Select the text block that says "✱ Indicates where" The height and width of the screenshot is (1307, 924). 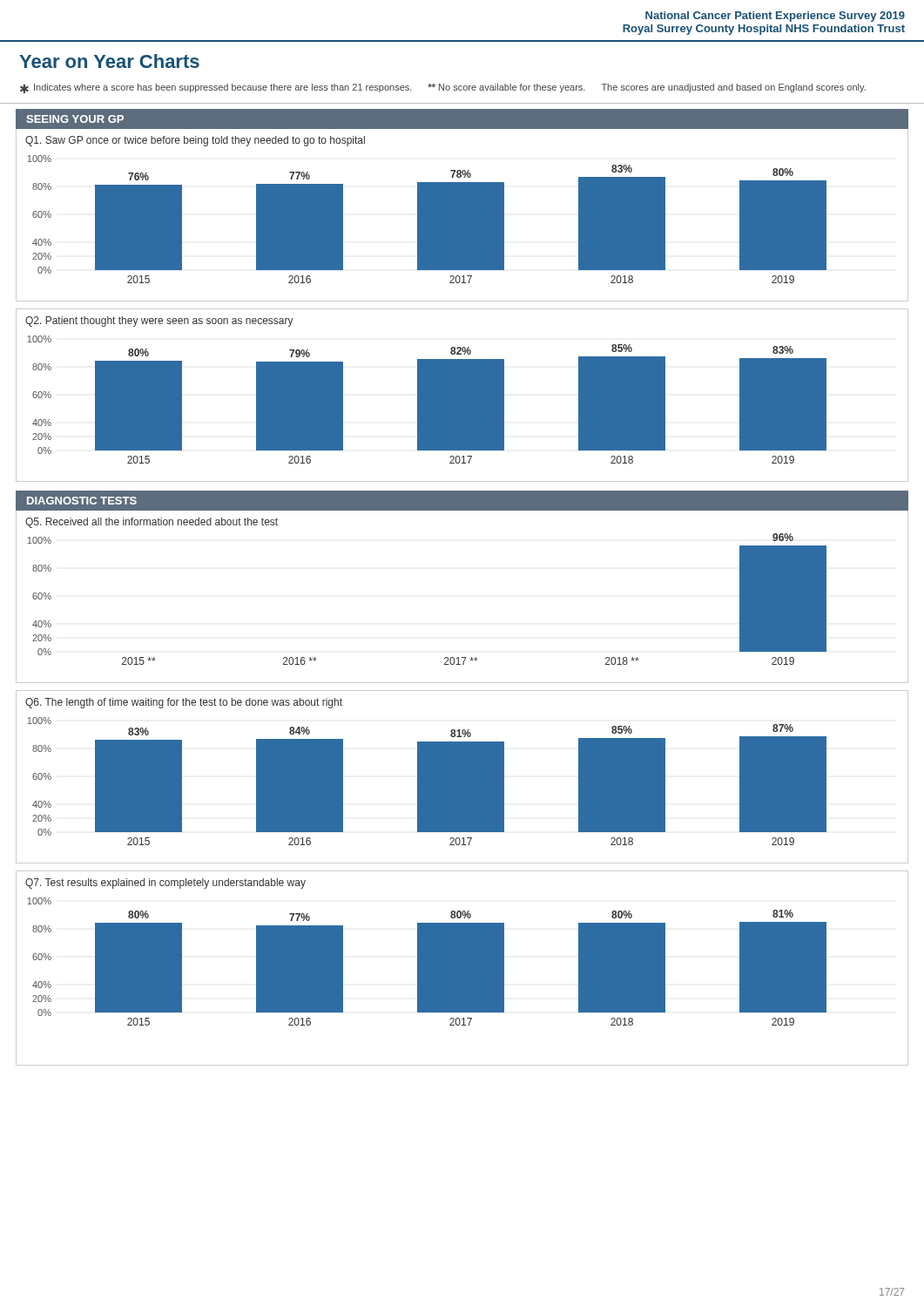click(x=443, y=89)
